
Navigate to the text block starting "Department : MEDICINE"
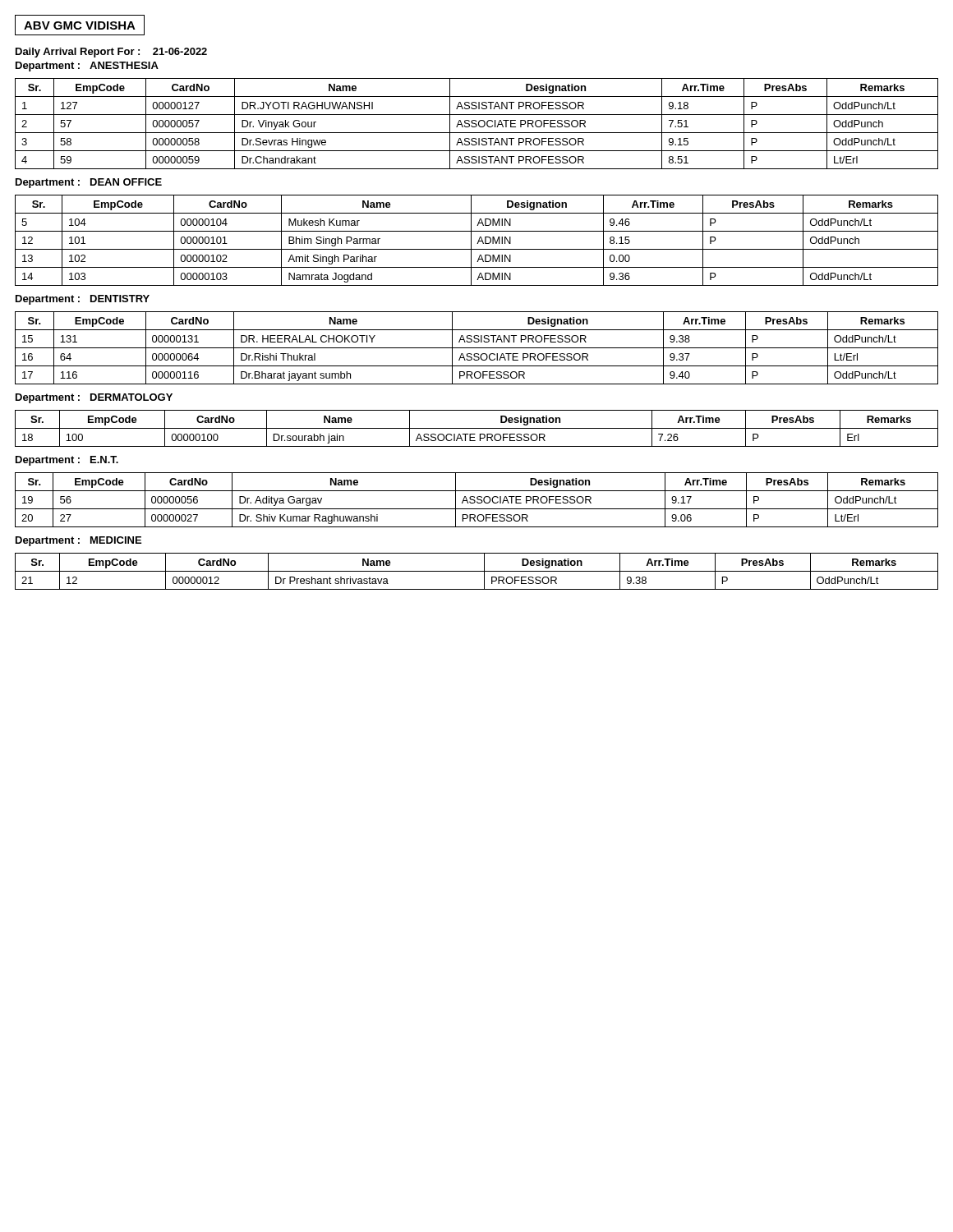click(x=78, y=540)
